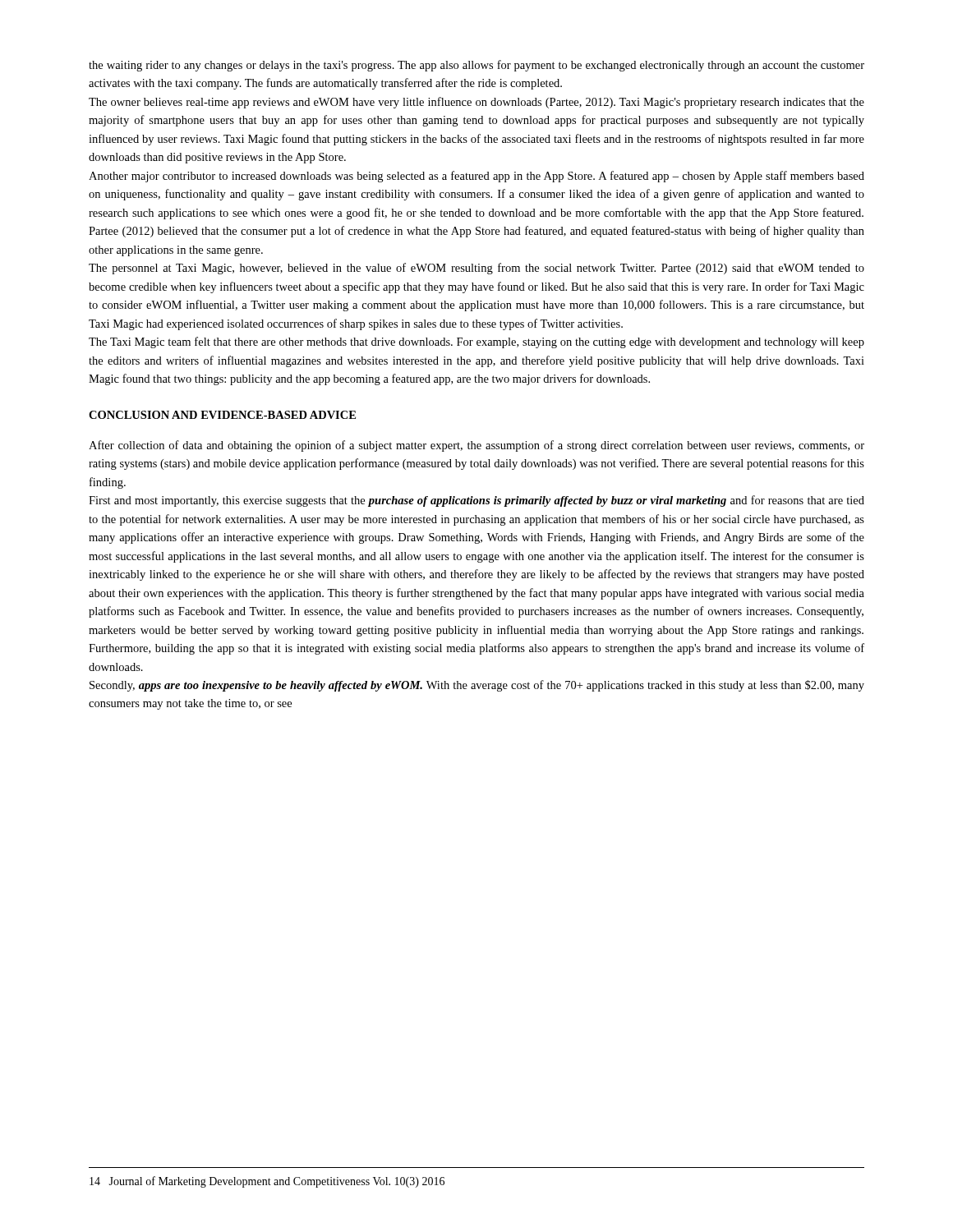Select the passage starting "After collection of data and obtaining"
This screenshot has height=1232, width=953.
tap(476, 464)
